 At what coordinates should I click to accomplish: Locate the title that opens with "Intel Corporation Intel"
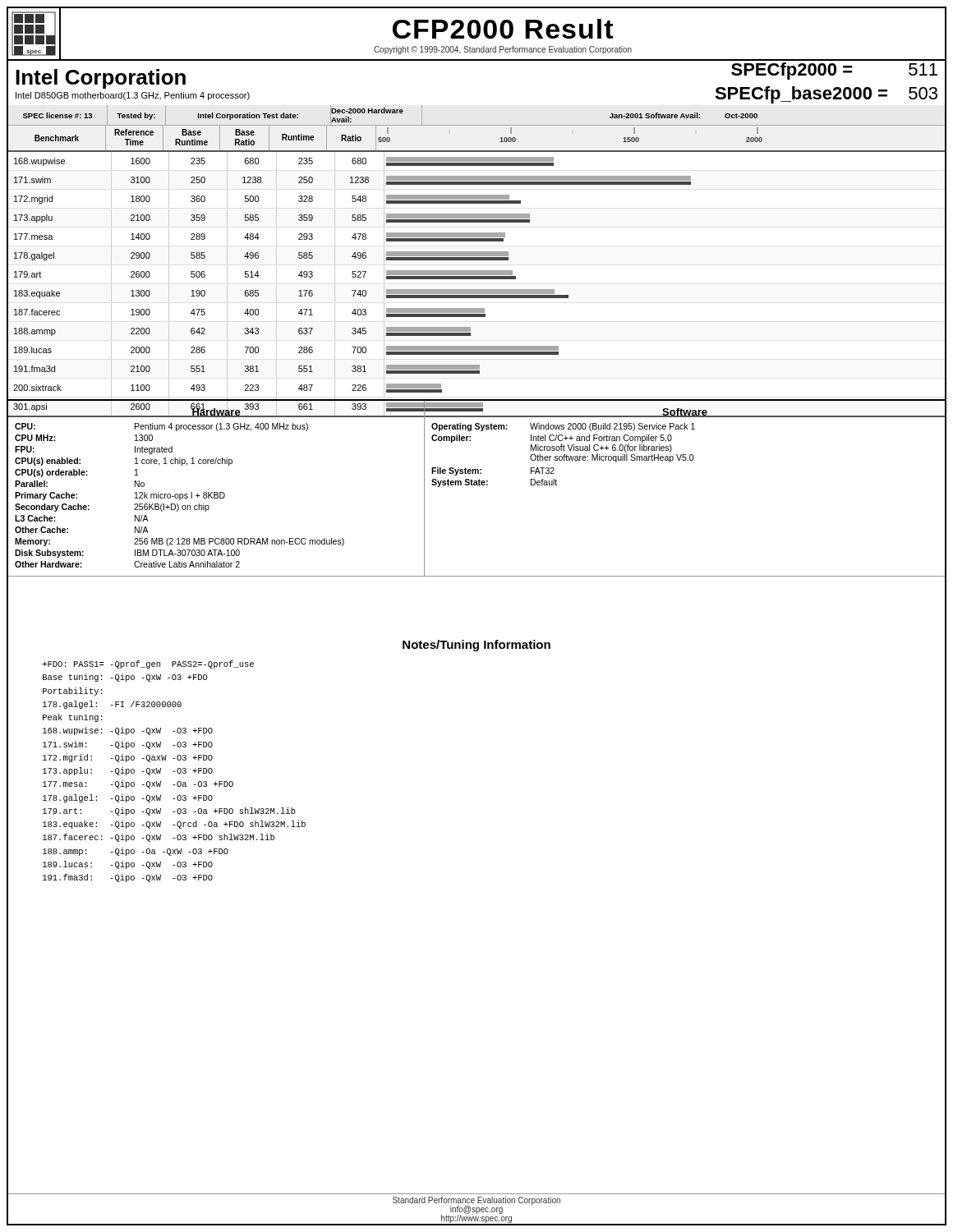[476, 82]
